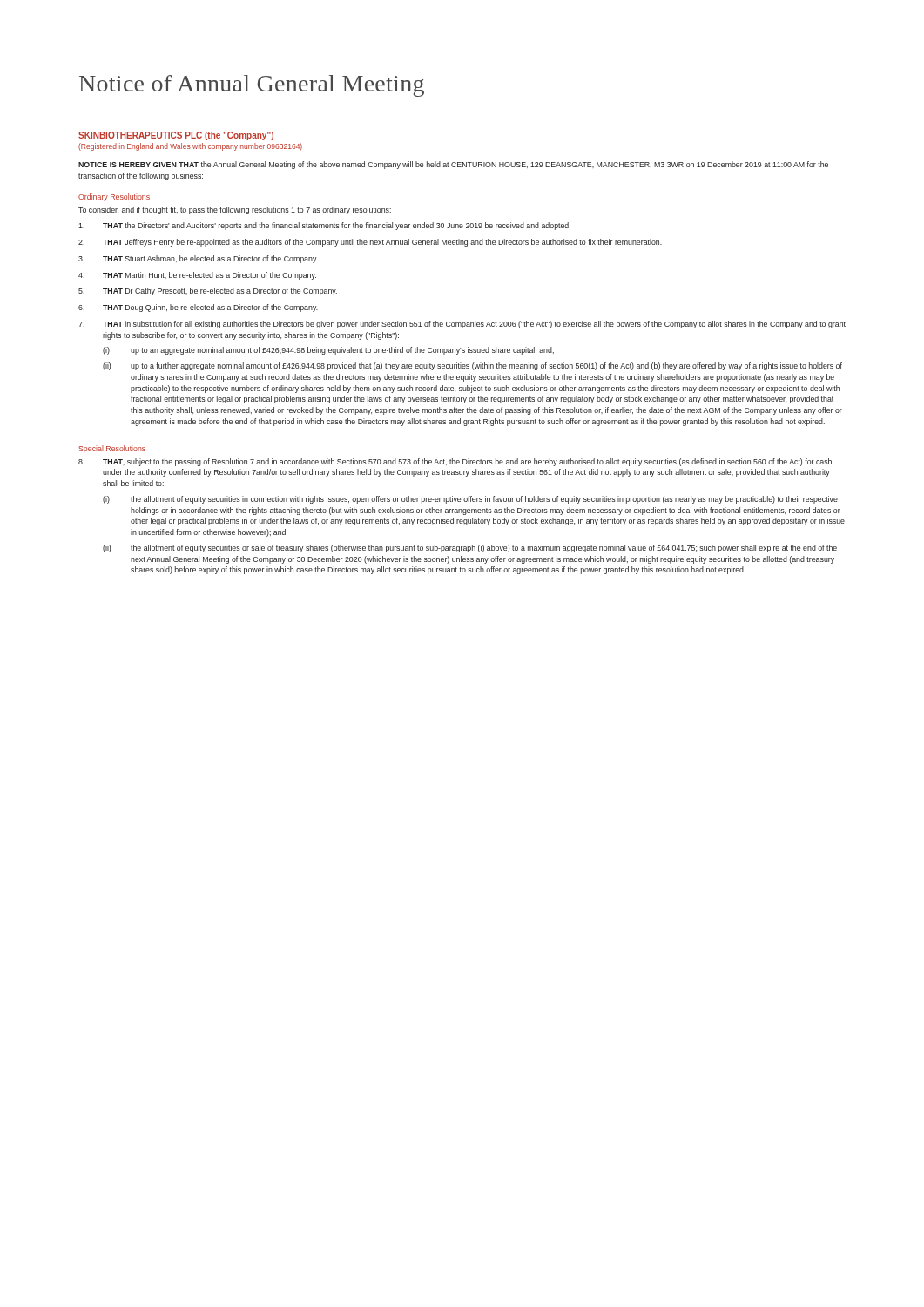Click on the text block that says "To consider, and if thought fit,"
Viewport: 924px width, 1307px height.
click(x=235, y=210)
